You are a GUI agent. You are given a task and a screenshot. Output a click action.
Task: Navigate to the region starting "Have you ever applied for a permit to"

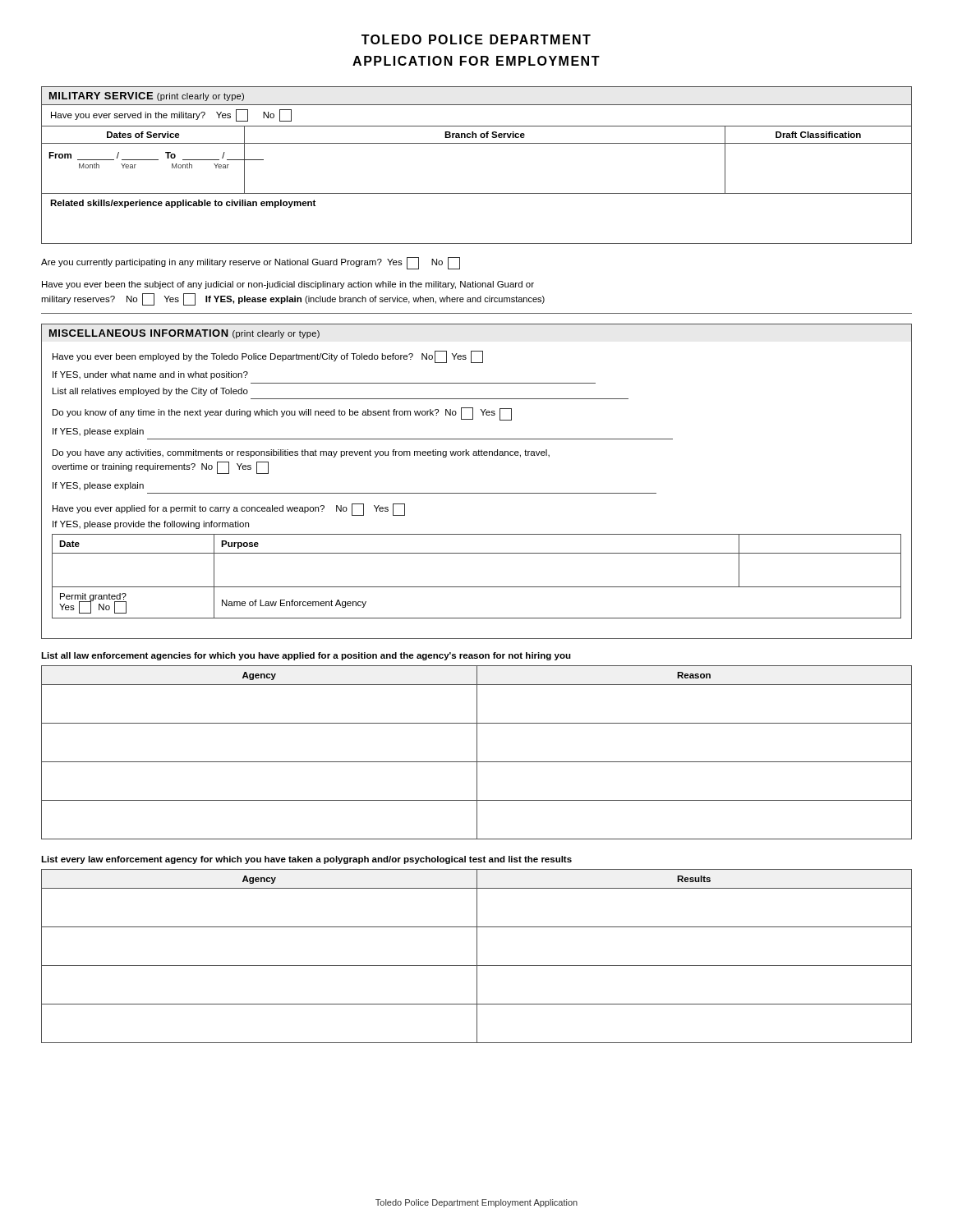point(229,509)
